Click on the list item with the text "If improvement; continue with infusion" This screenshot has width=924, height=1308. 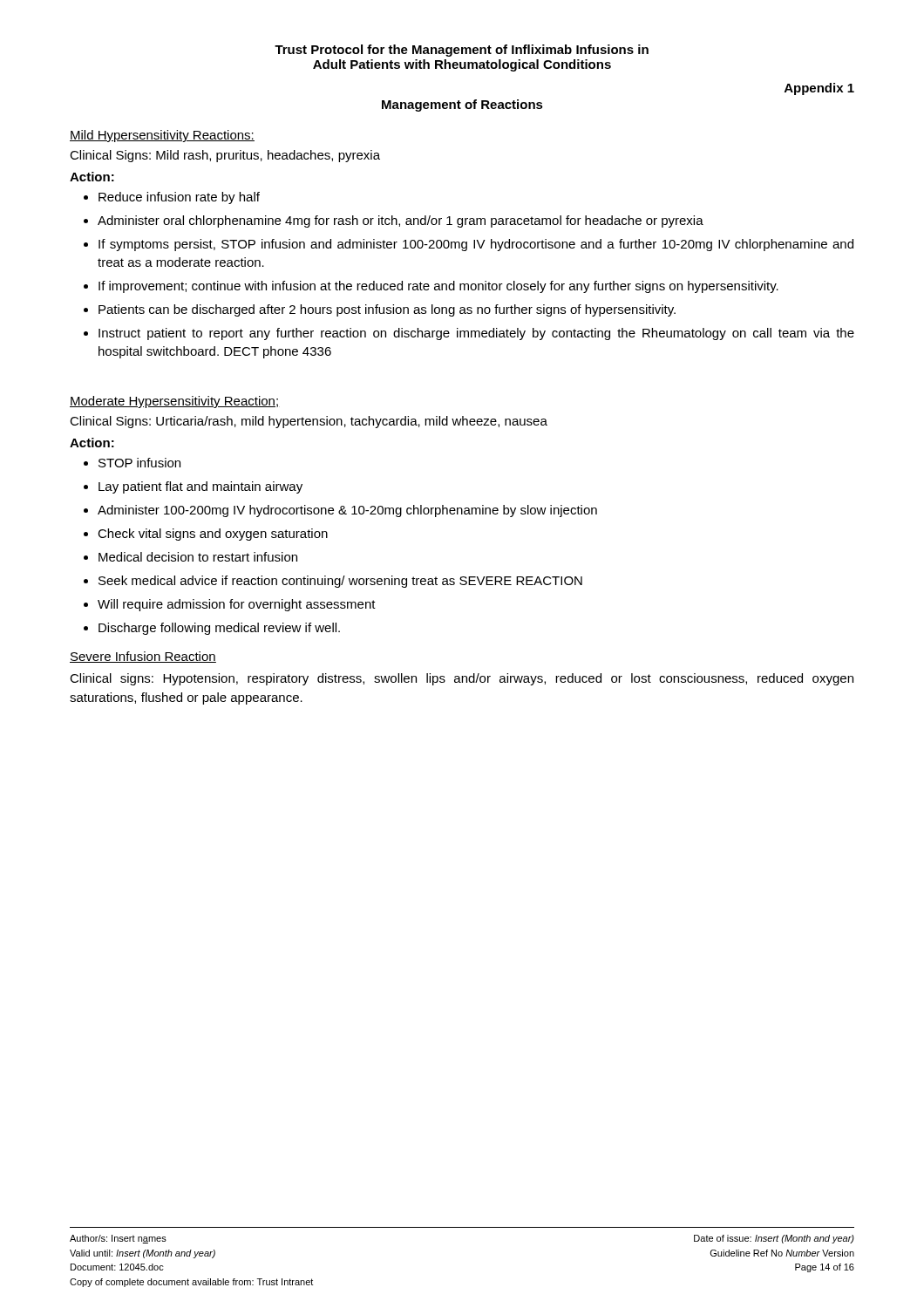coord(462,286)
